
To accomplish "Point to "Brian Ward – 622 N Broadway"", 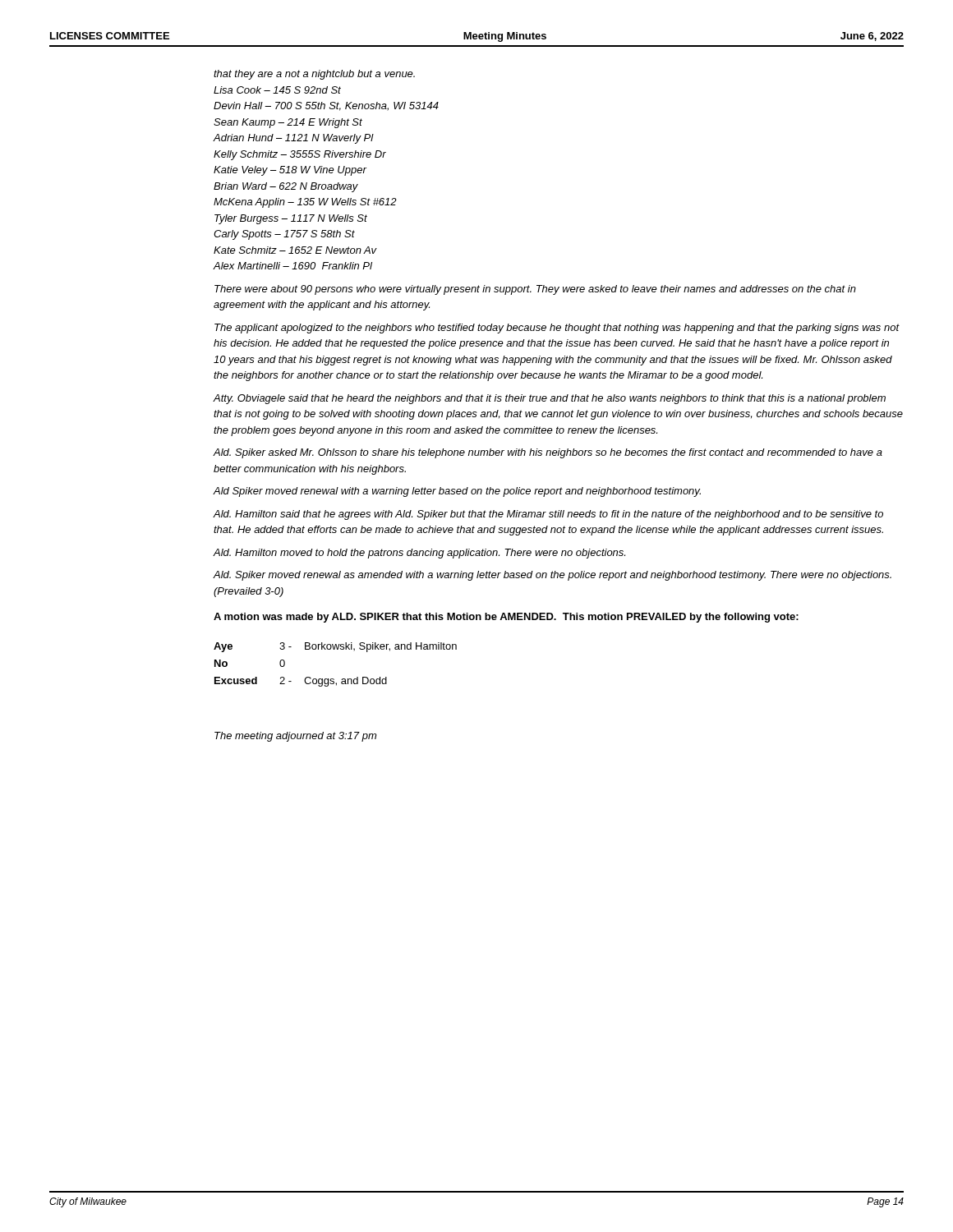I will (286, 186).
